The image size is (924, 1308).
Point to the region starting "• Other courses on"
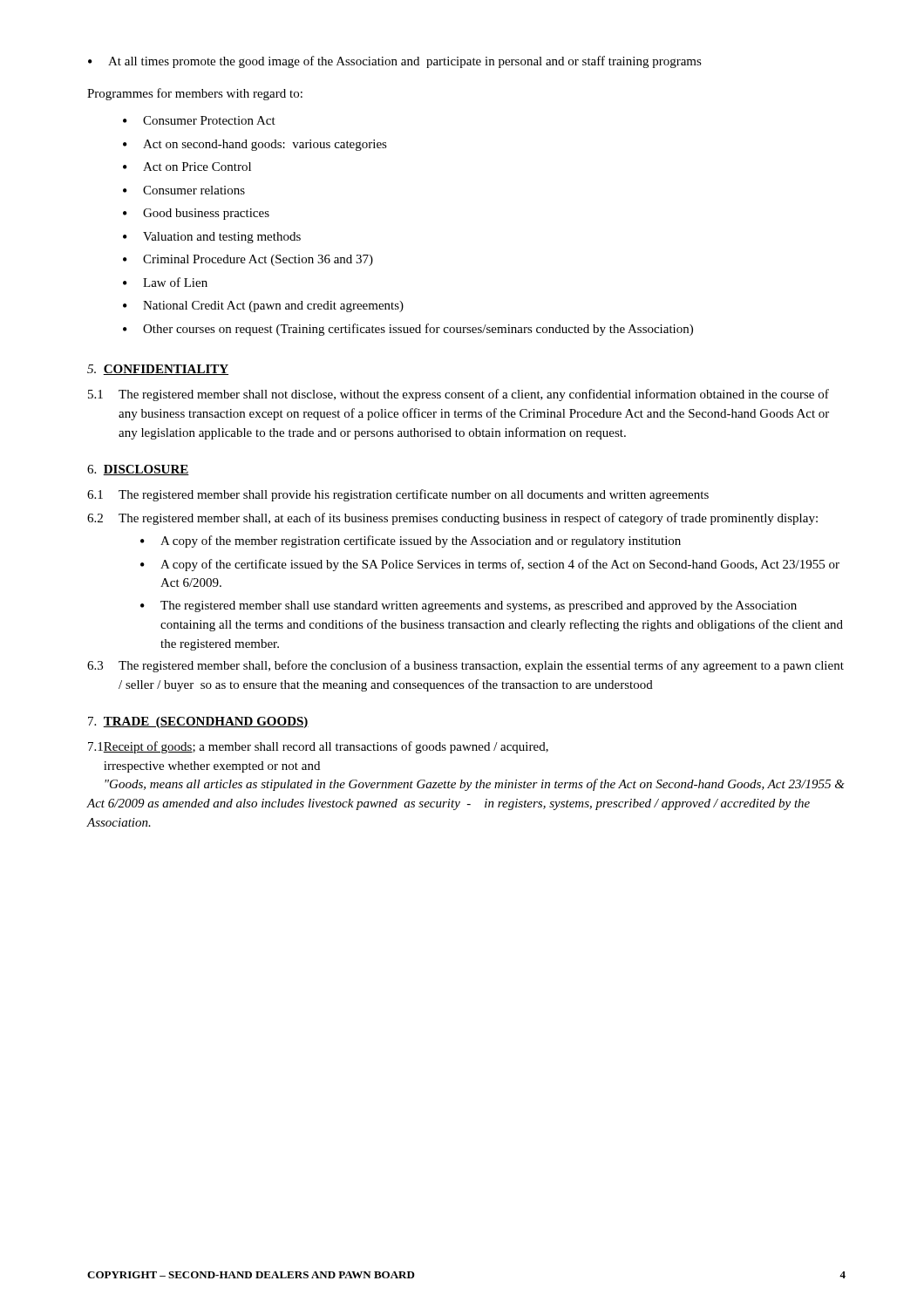(x=484, y=330)
